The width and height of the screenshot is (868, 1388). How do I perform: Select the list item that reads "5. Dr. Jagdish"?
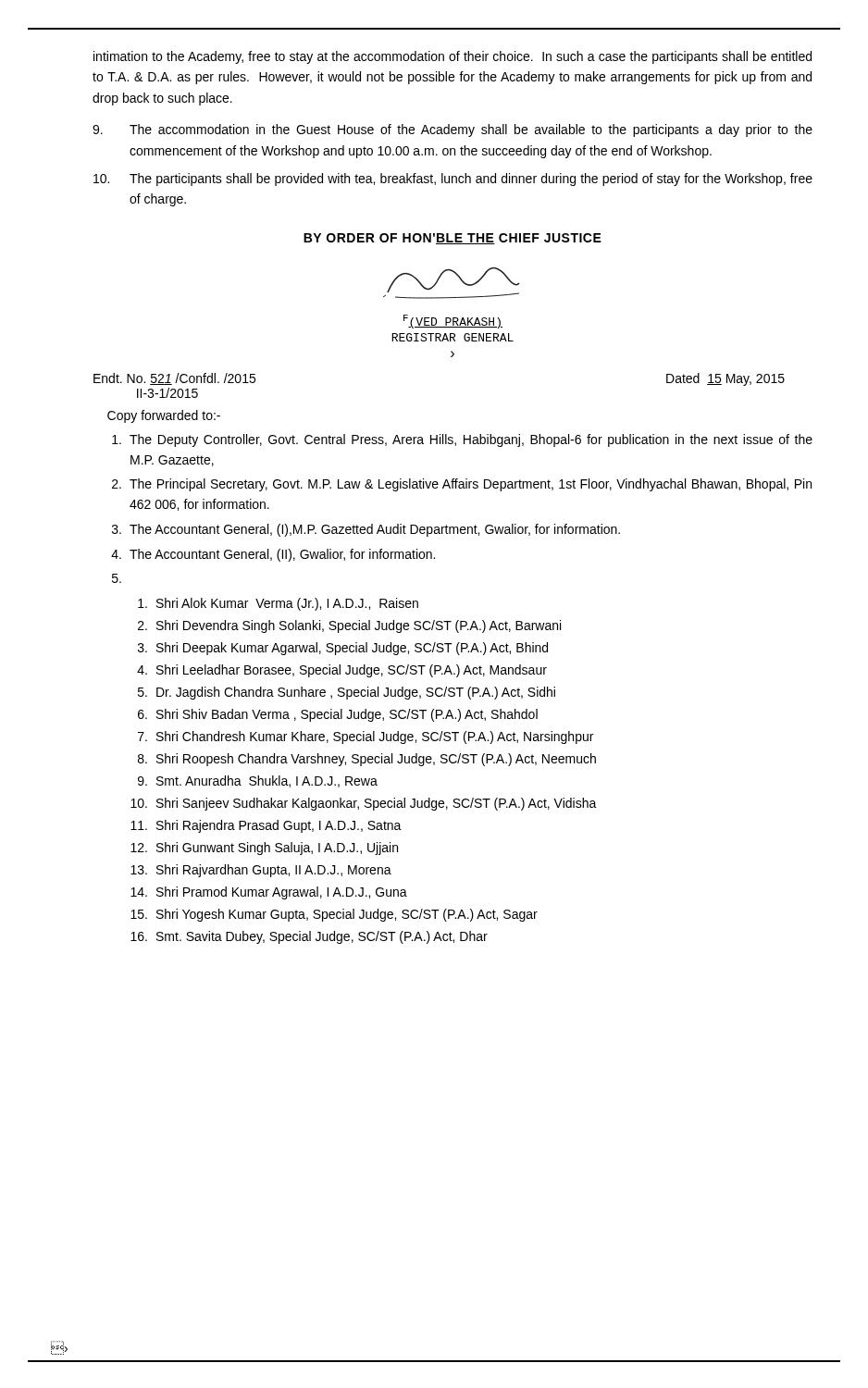point(466,692)
